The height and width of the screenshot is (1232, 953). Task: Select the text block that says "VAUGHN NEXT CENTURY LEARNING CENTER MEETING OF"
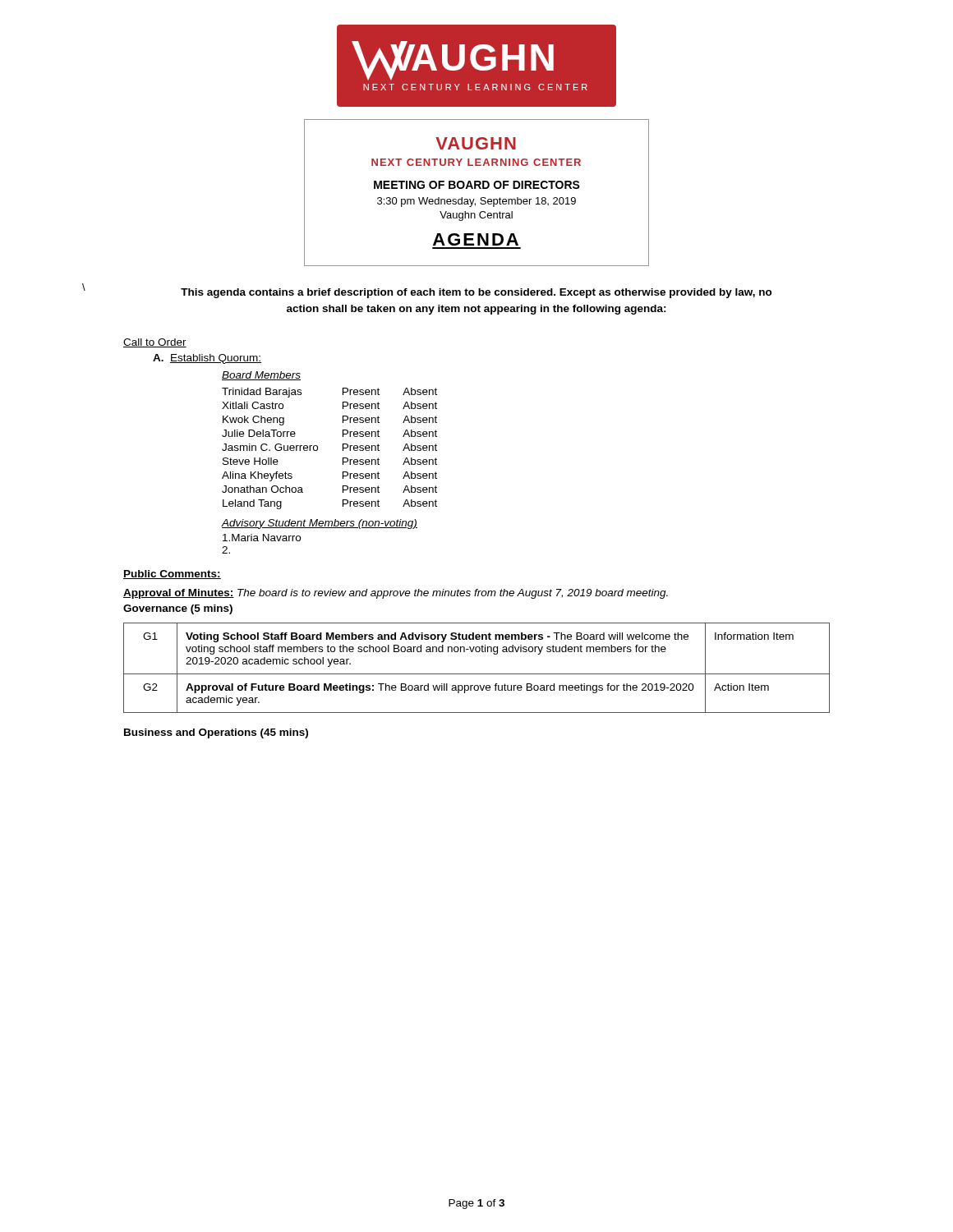click(476, 192)
